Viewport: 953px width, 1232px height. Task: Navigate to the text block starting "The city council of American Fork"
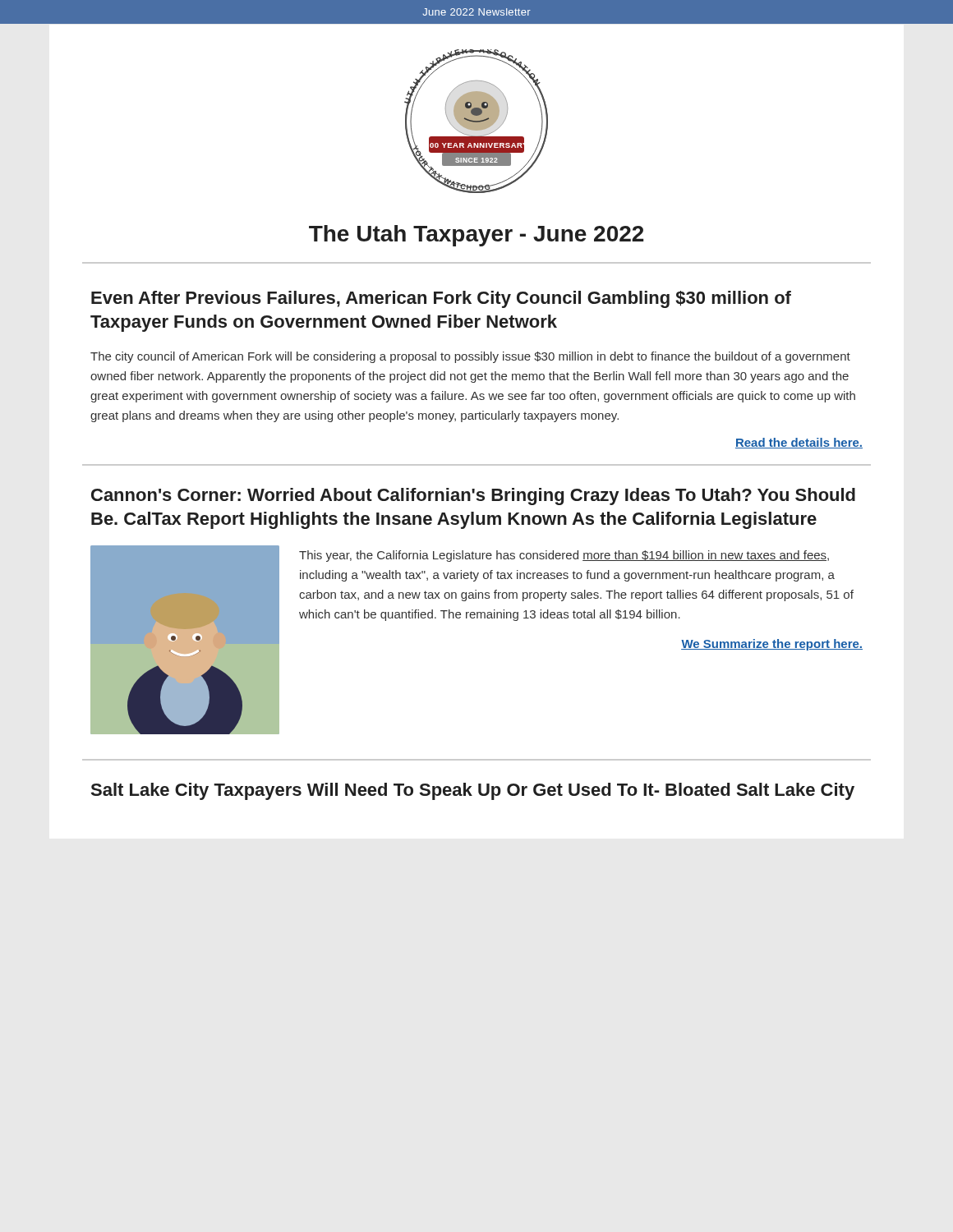click(x=473, y=386)
